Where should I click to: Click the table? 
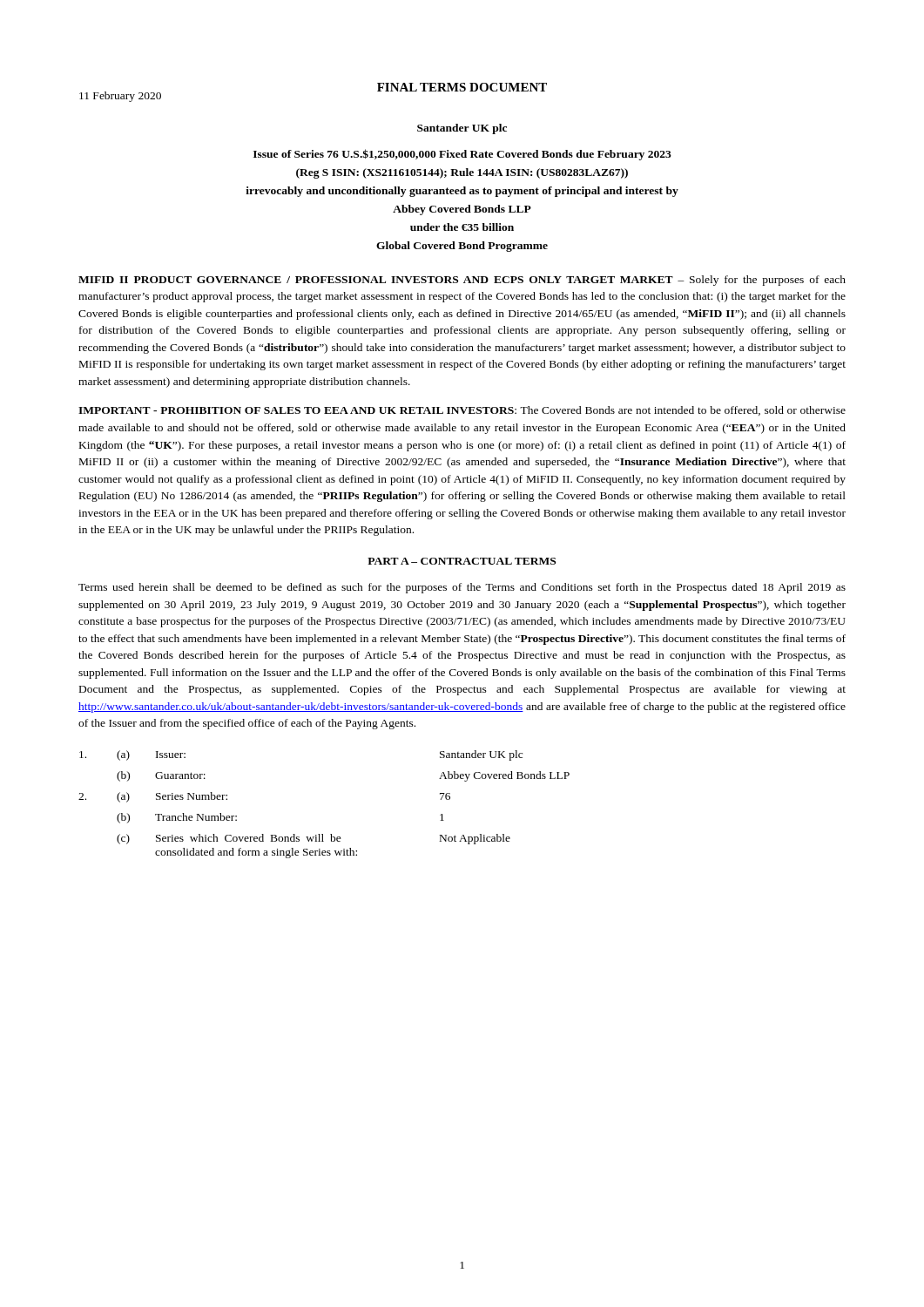(x=462, y=803)
